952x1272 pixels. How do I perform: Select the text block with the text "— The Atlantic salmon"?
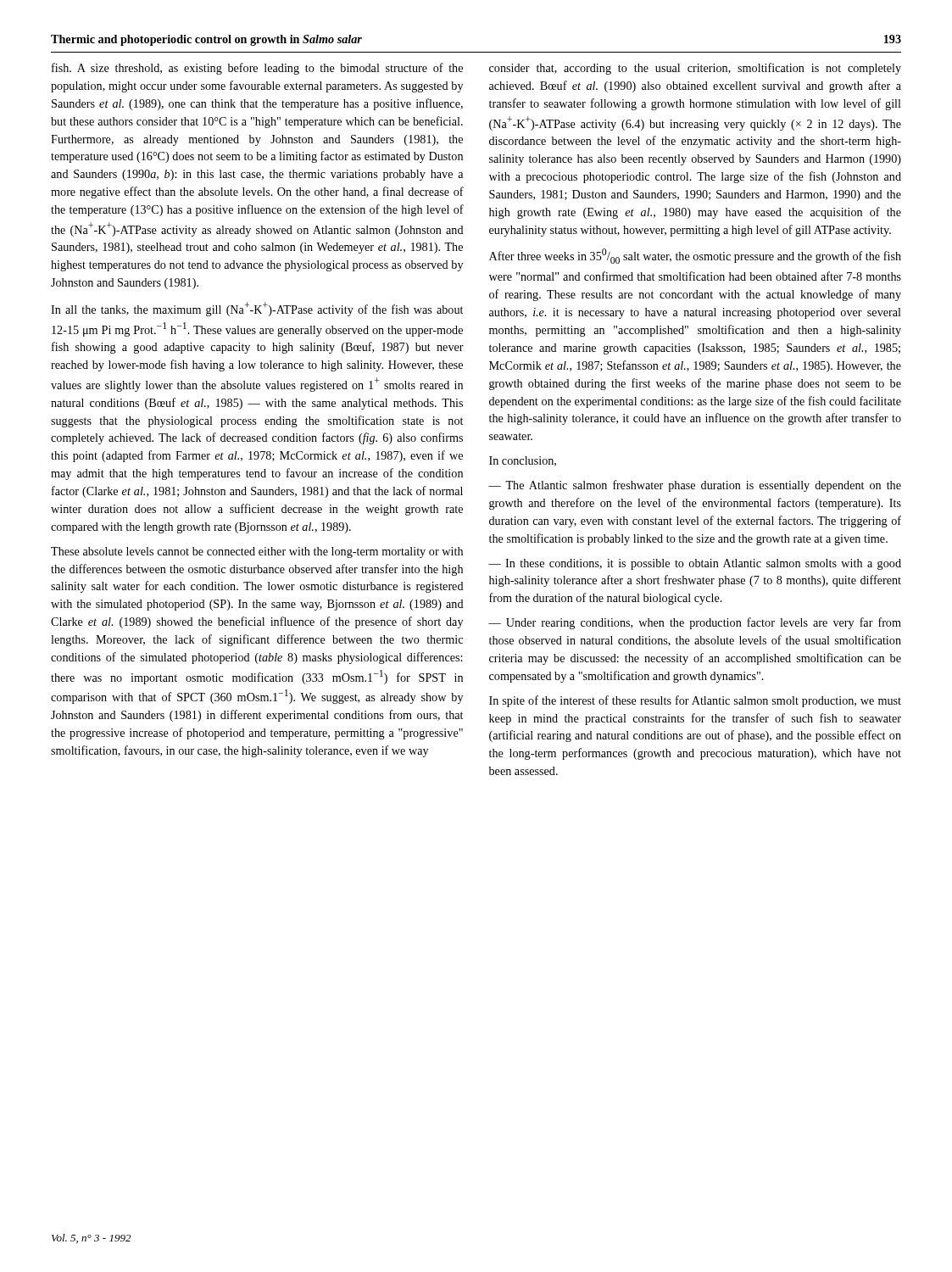695,512
